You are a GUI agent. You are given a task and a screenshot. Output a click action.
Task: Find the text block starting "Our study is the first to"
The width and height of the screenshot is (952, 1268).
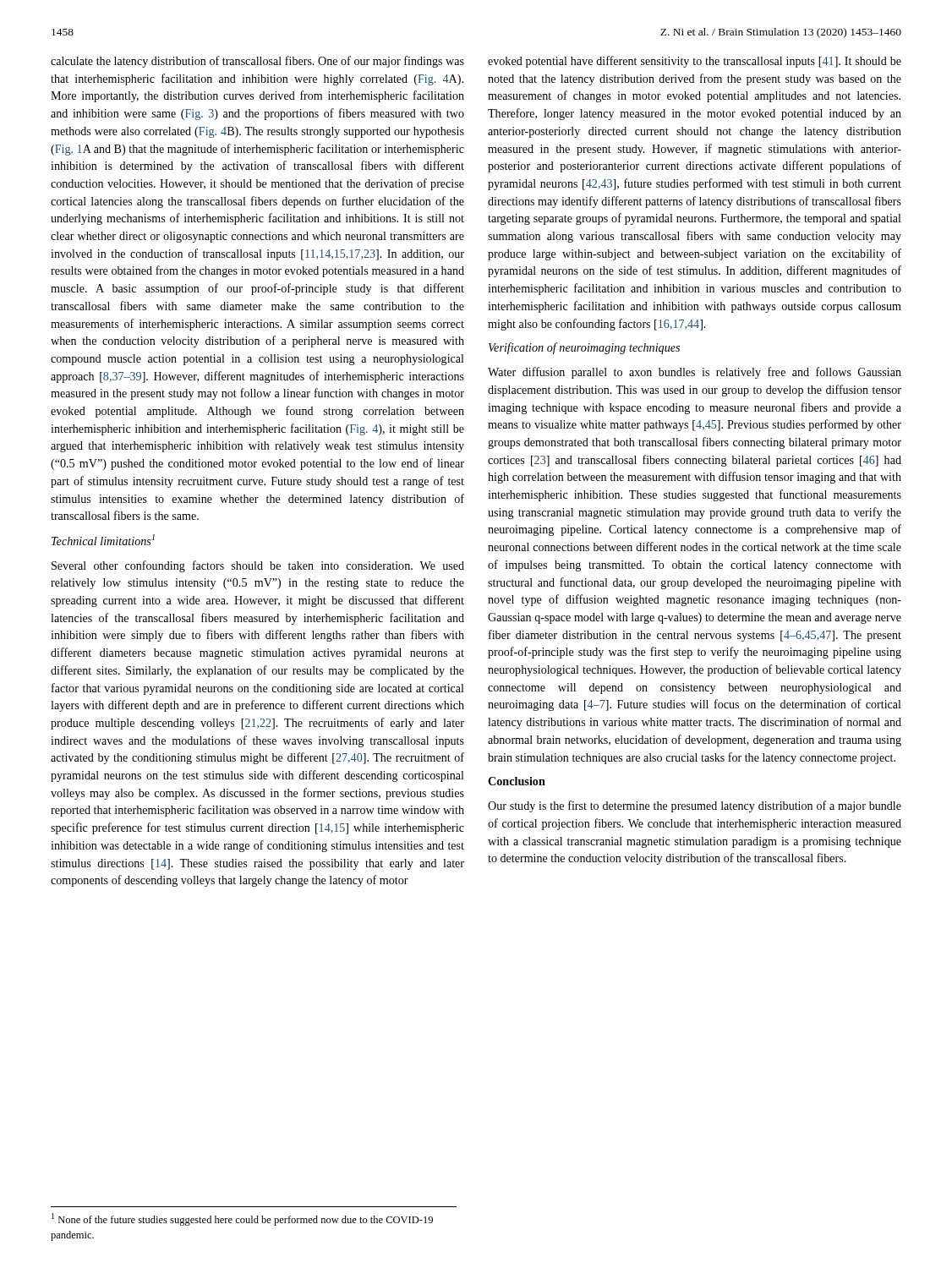pos(695,832)
